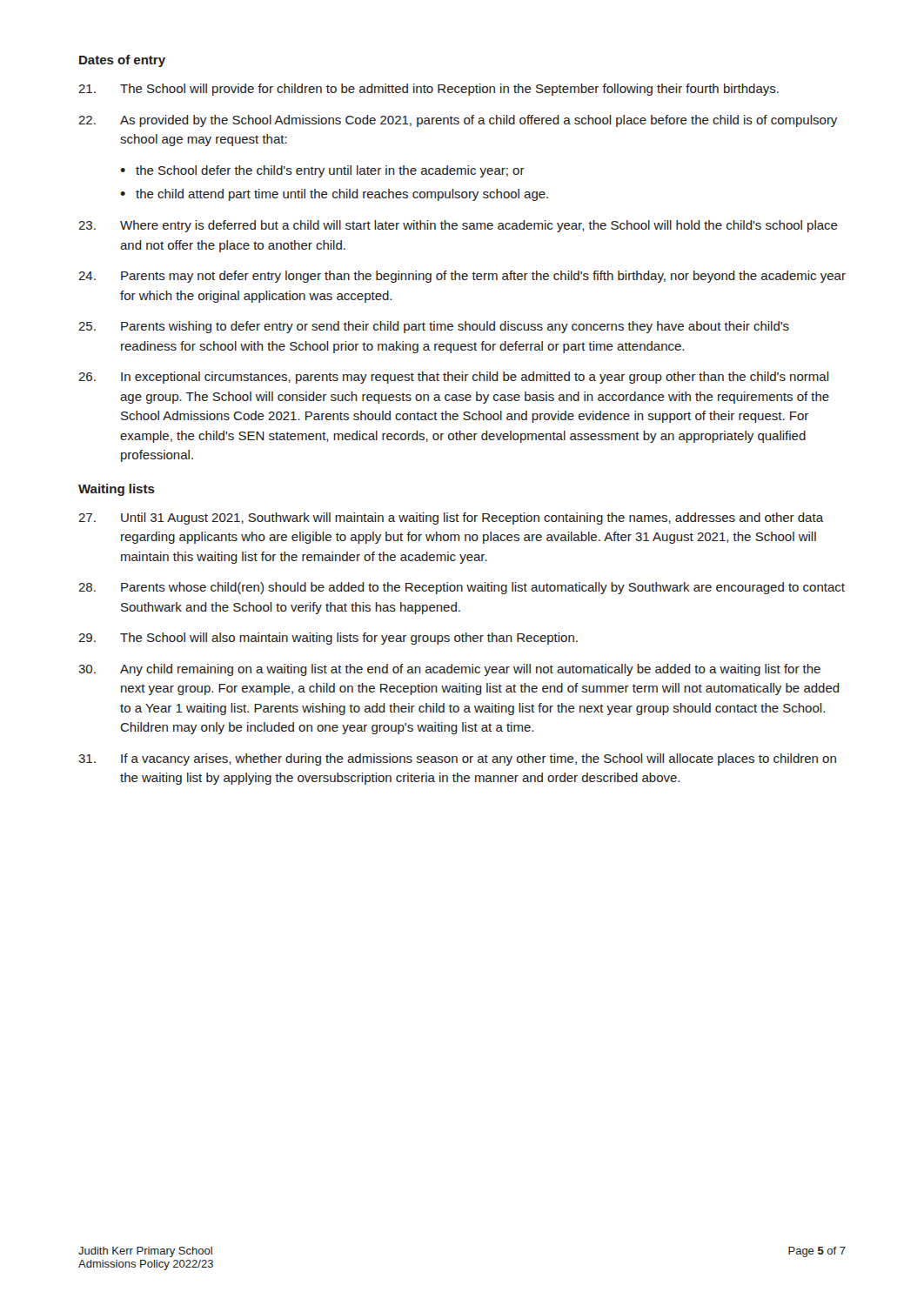Screen dimensions: 1305x924
Task: Find the section header that reads "Dates of entry"
Action: pos(122,60)
